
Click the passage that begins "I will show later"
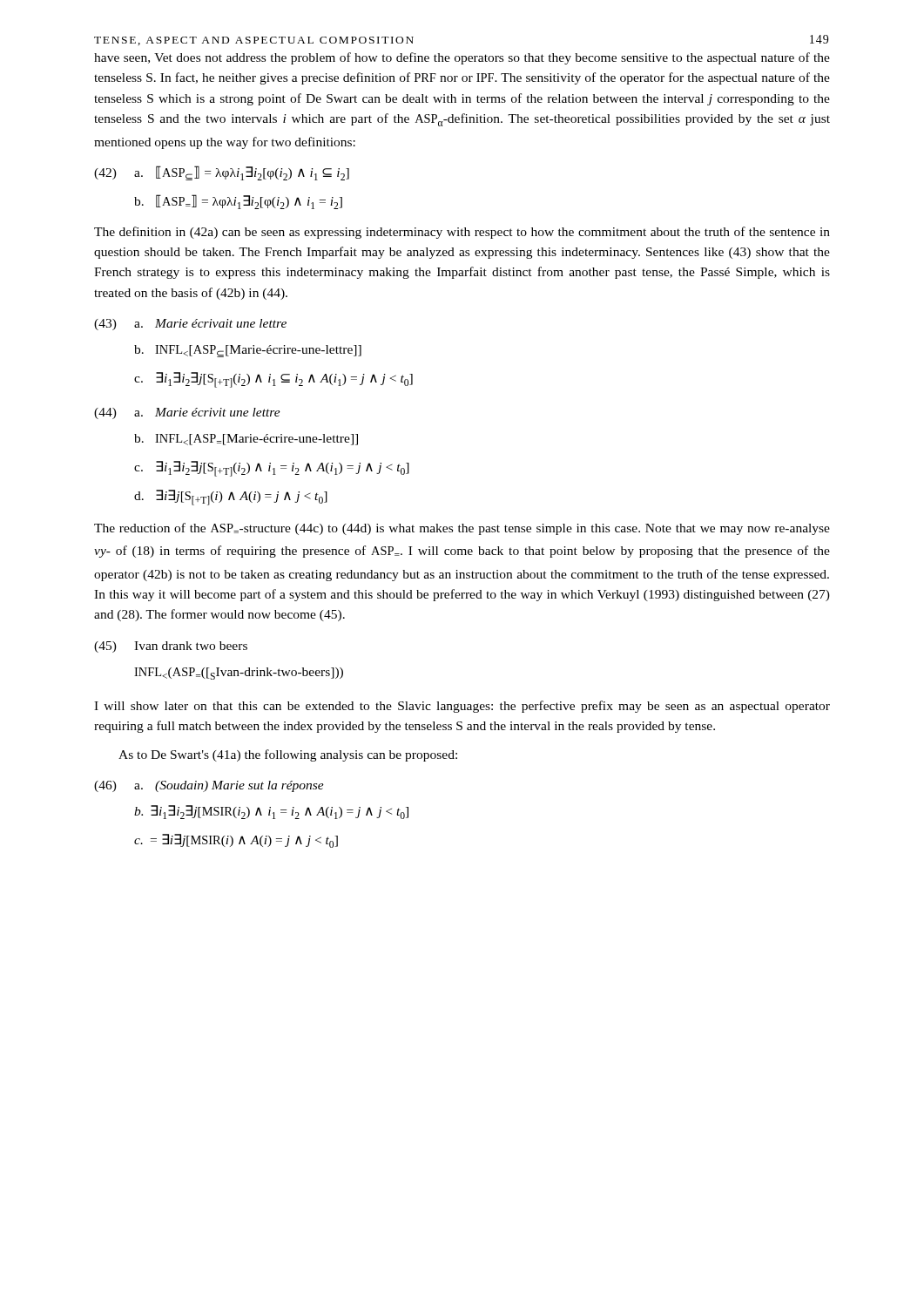pos(462,730)
